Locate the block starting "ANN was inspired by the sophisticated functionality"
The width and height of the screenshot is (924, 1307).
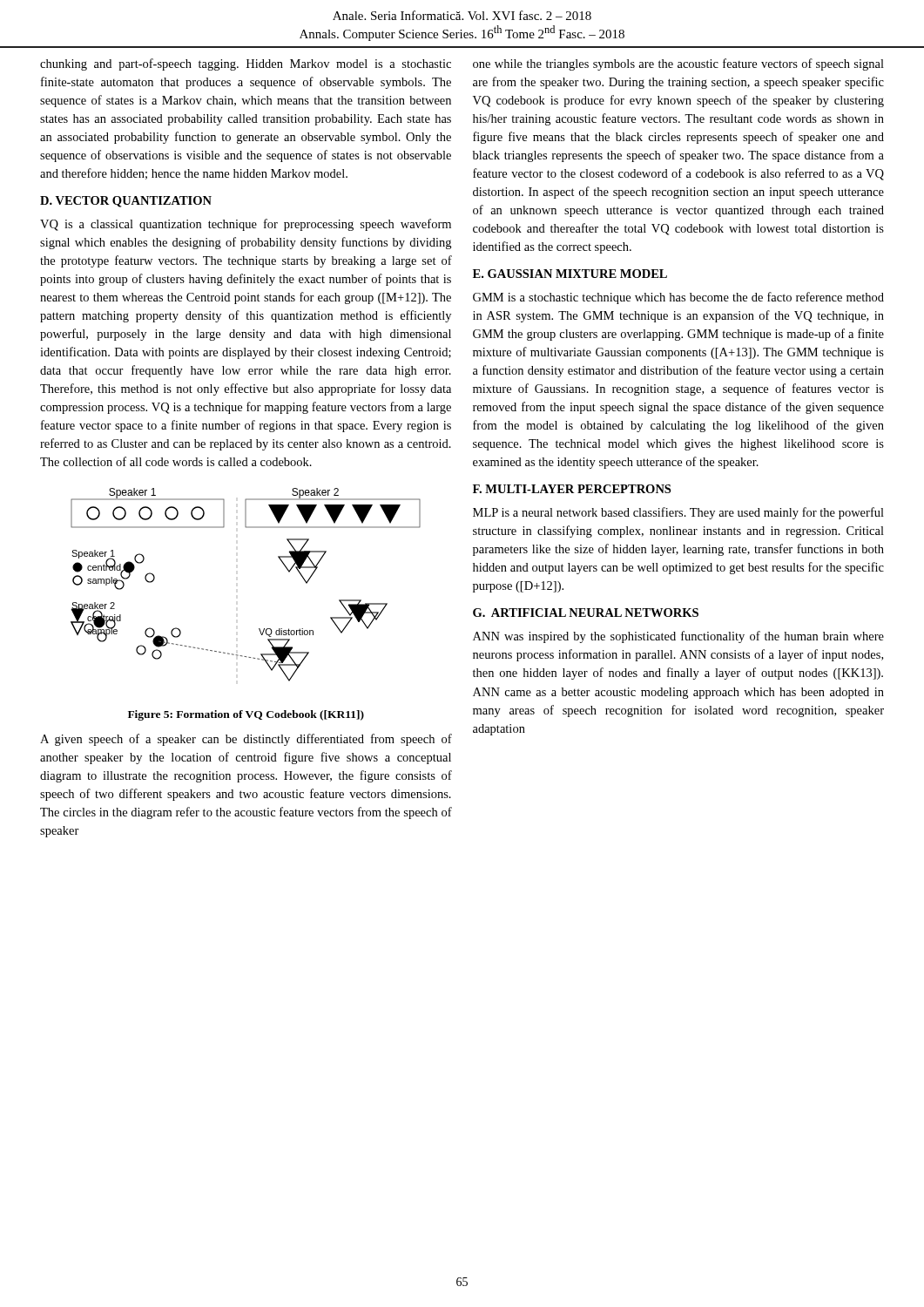point(678,683)
